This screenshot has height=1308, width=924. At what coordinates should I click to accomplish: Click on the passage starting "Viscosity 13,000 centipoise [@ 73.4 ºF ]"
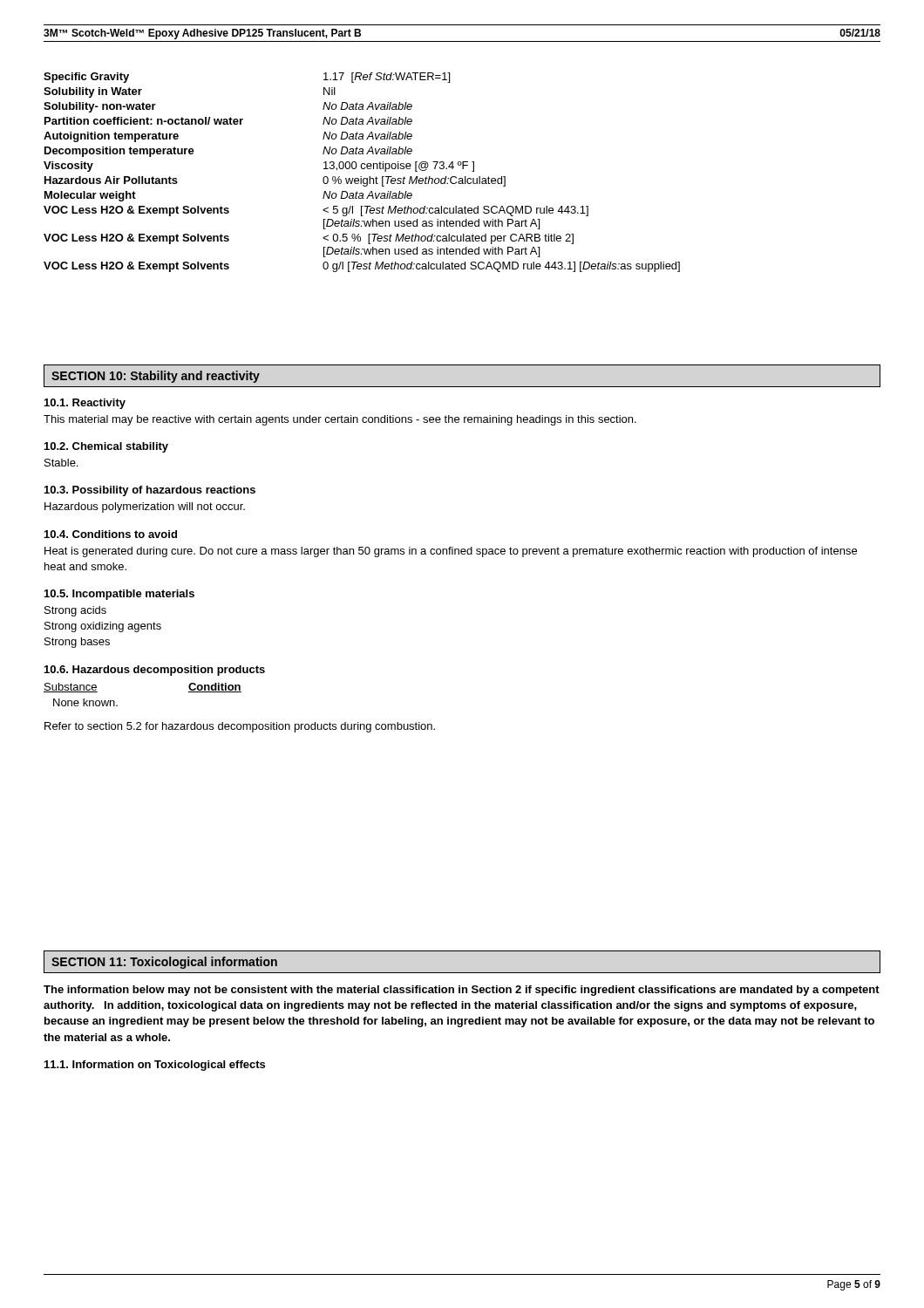click(x=462, y=165)
